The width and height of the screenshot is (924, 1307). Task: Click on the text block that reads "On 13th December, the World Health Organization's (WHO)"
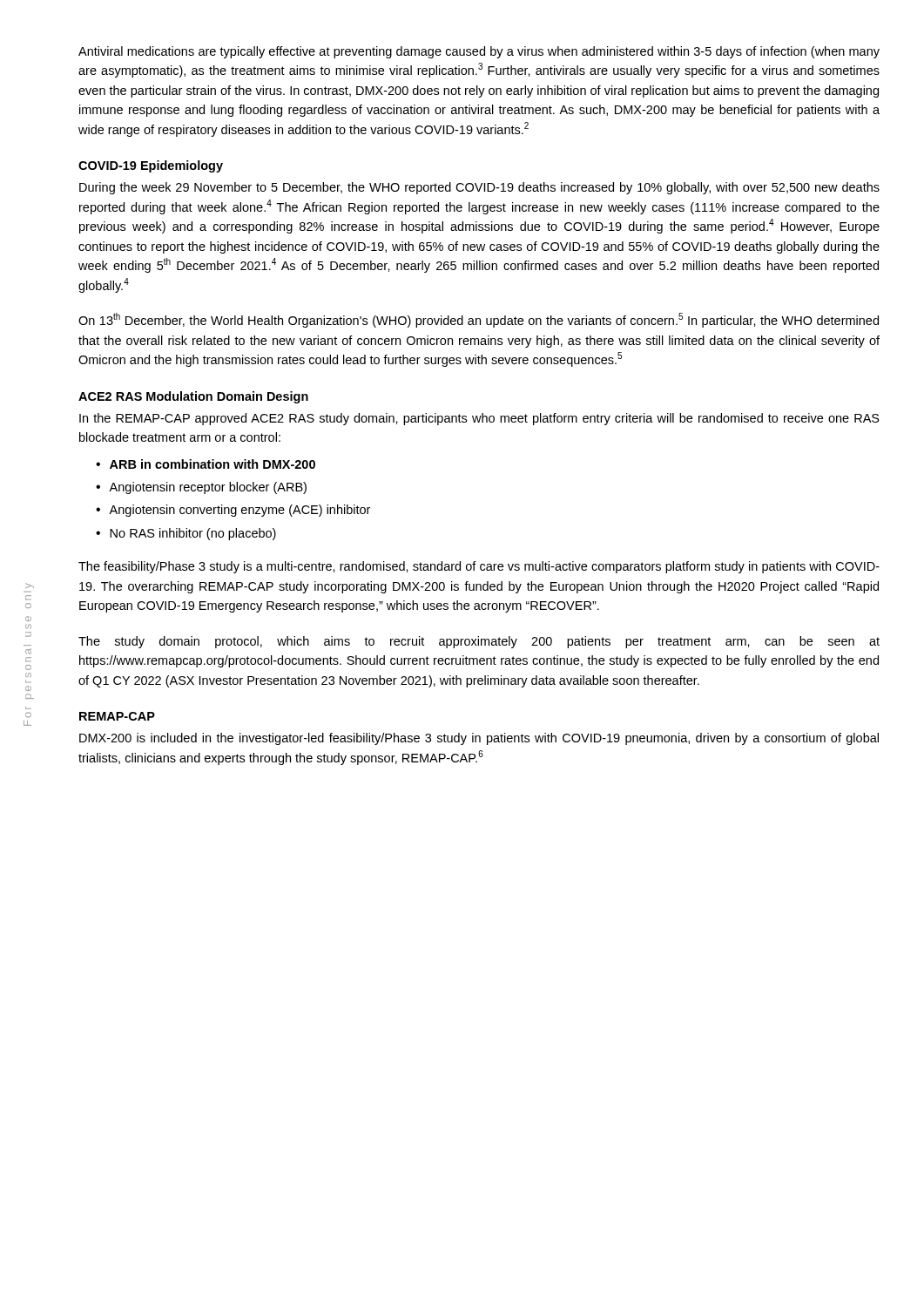pyautogui.click(x=479, y=340)
